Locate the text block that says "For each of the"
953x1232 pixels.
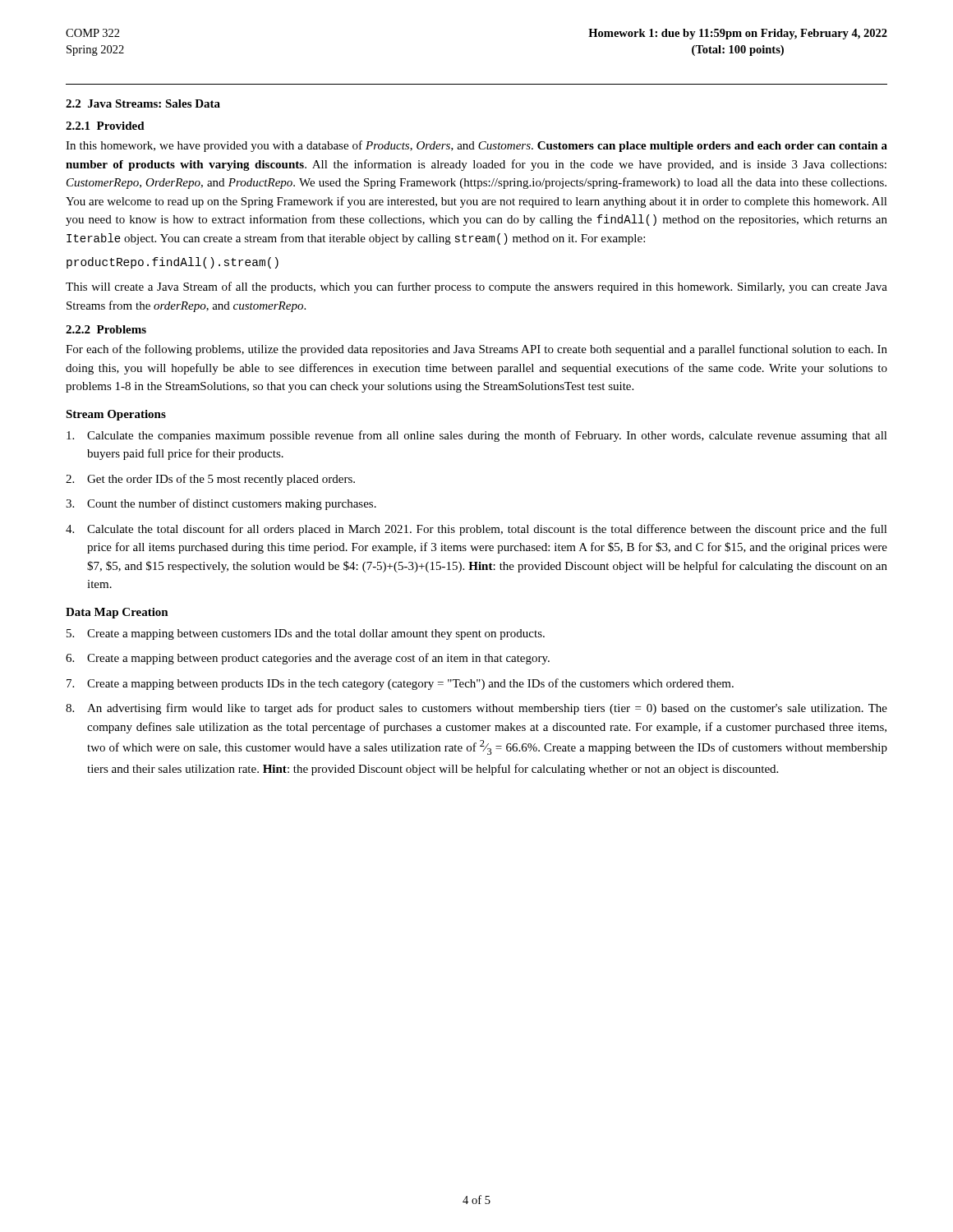[476, 368]
